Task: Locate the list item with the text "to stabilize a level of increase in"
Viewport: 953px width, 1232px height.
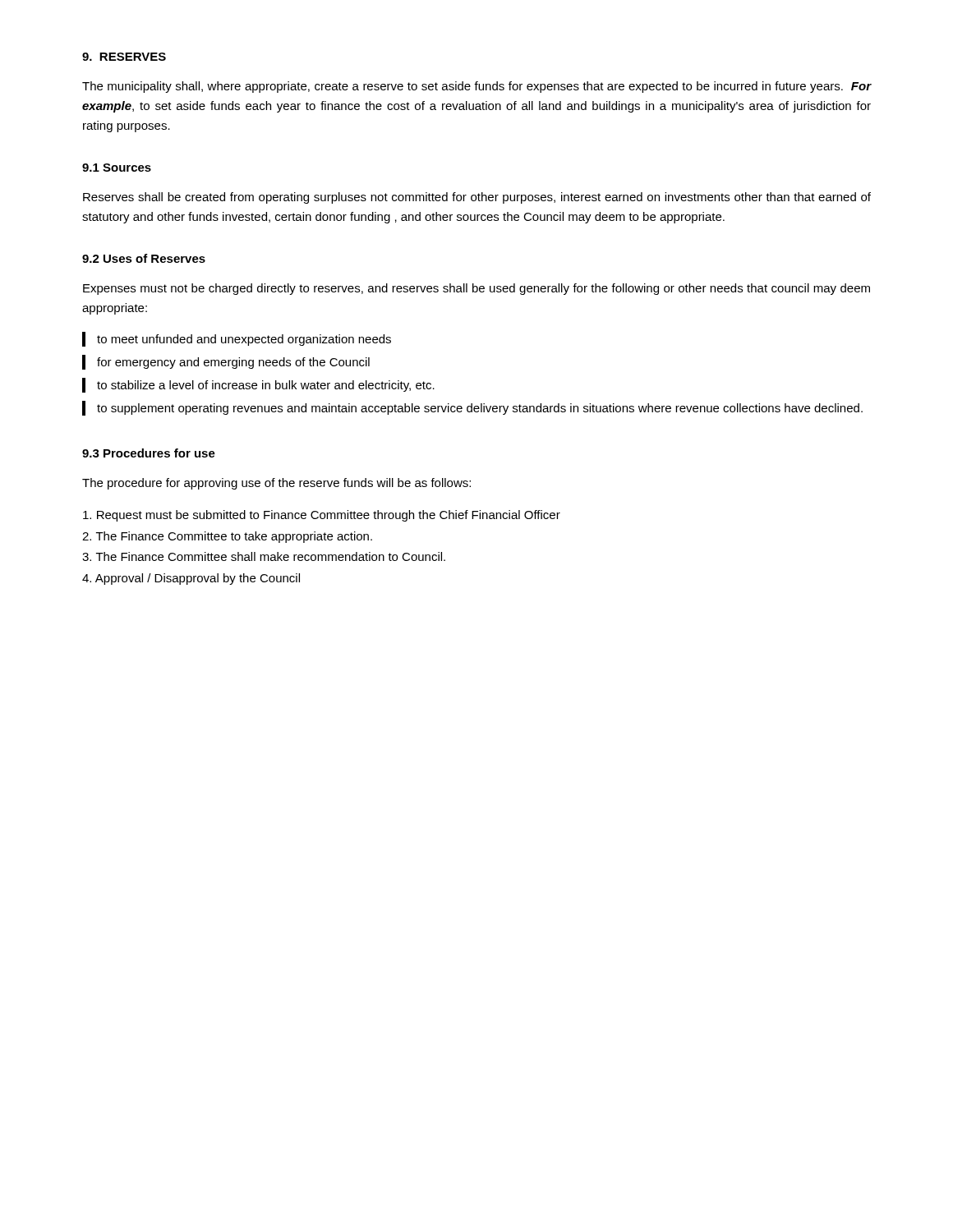Action: tap(259, 385)
